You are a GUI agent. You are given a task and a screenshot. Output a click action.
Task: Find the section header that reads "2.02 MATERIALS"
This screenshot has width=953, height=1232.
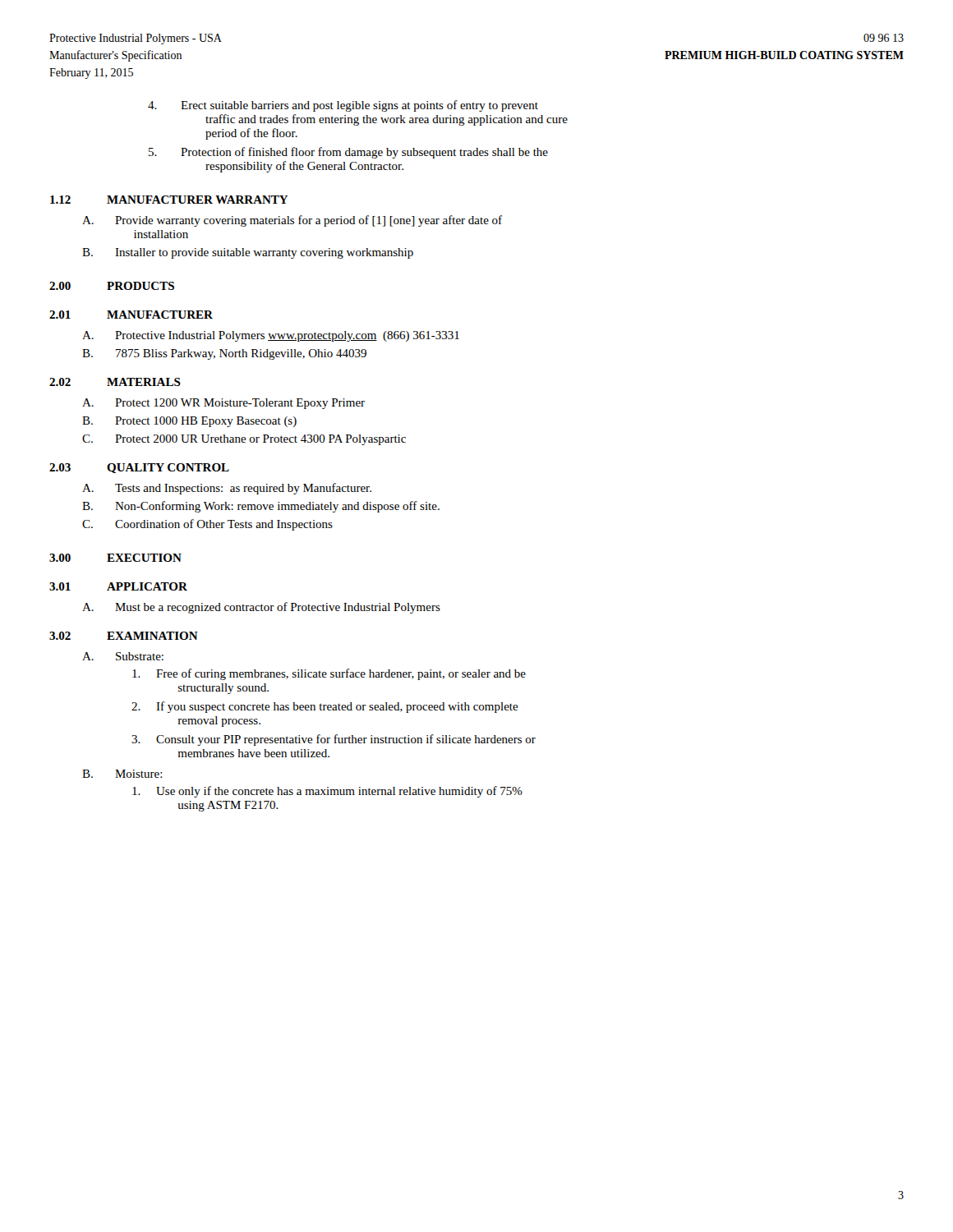tap(115, 382)
